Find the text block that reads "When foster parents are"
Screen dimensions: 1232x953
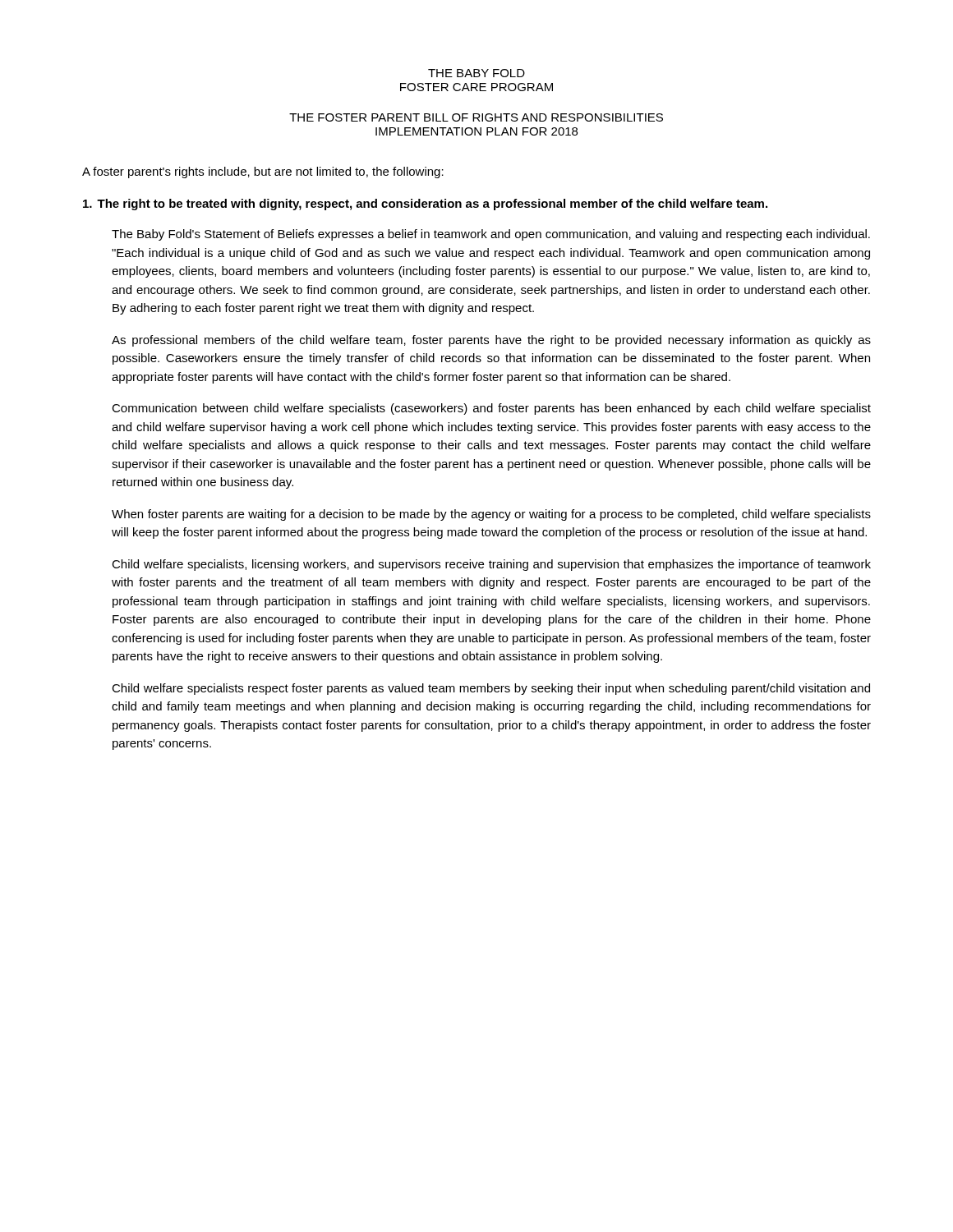click(491, 523)
